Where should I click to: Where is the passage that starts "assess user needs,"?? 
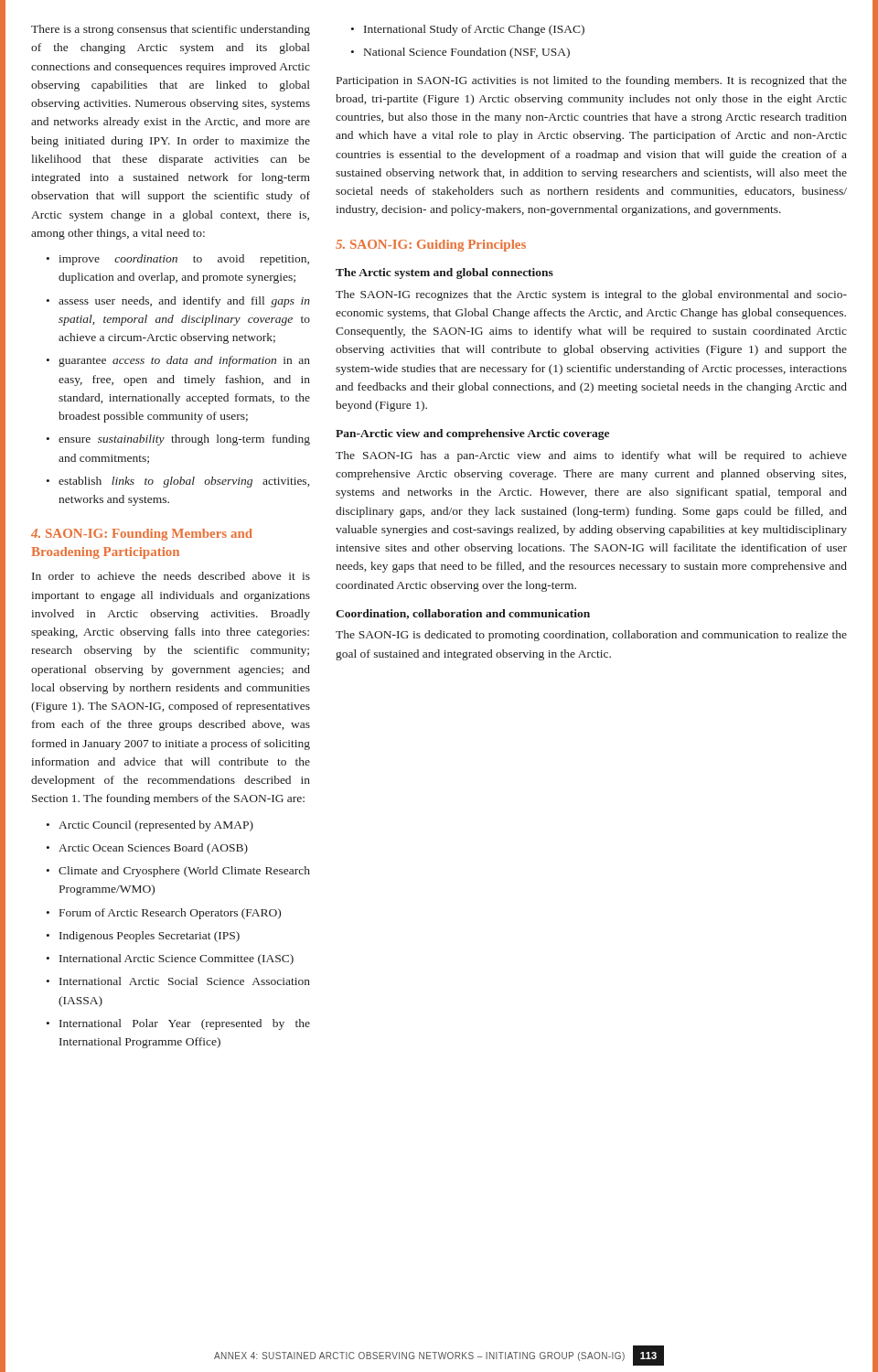(184, 319)
